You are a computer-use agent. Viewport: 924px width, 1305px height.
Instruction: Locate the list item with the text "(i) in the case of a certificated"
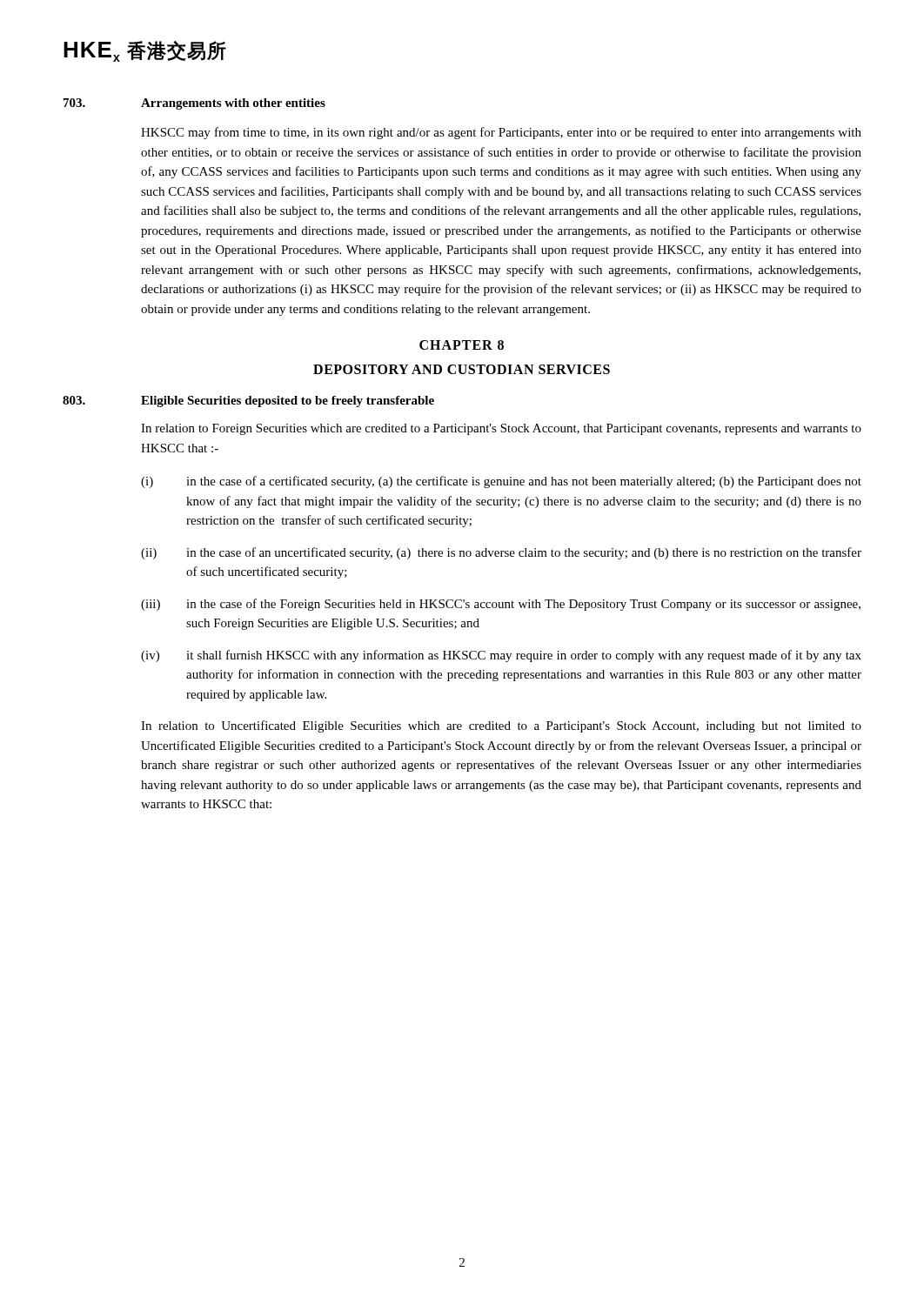[x=501, y=501]
